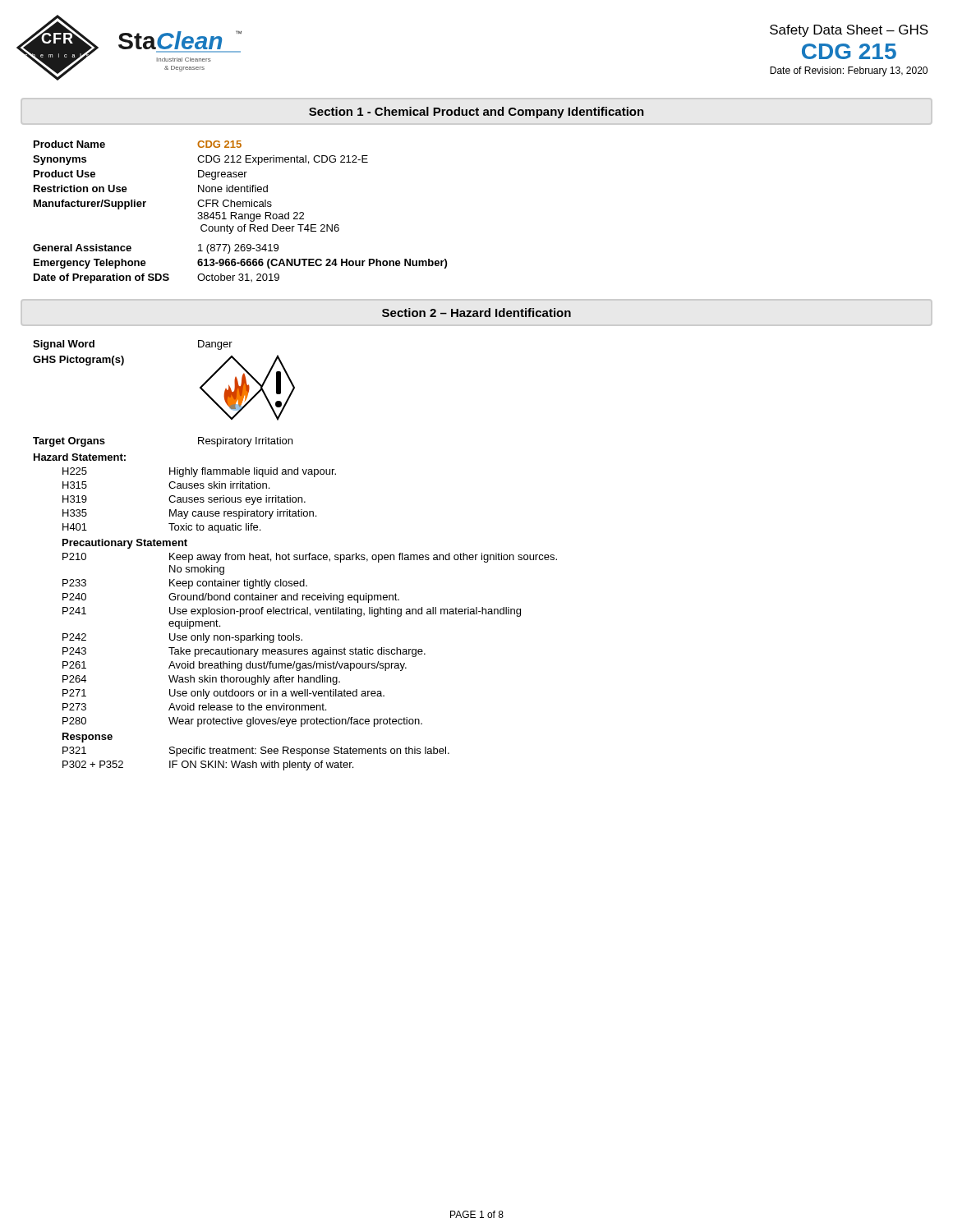Point to the text starting "Safety Data Sheet – GHS"
The image size is (953, 1232).
pos(849,49)
